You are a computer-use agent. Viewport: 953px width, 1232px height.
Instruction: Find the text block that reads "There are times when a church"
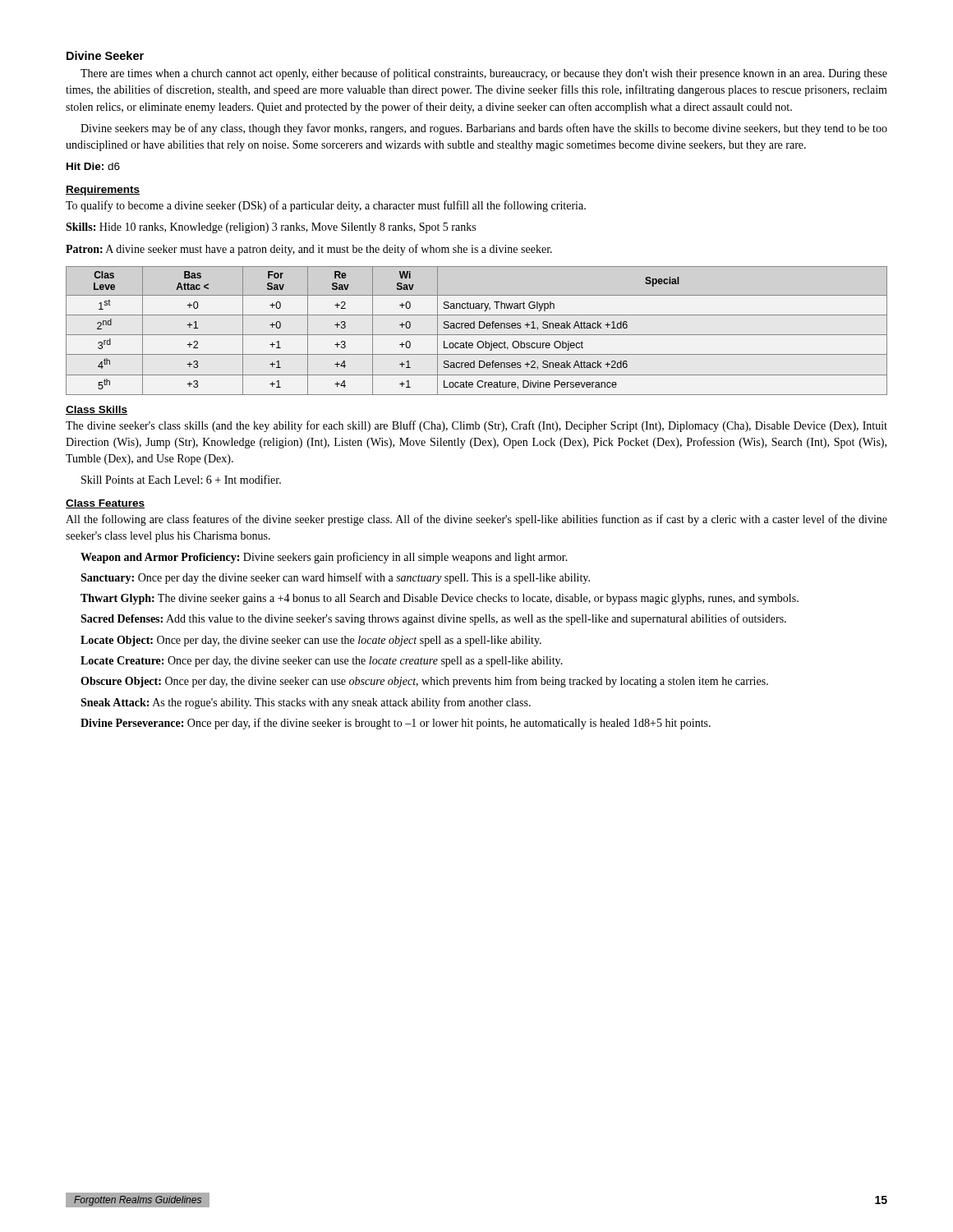click(476, 91)
